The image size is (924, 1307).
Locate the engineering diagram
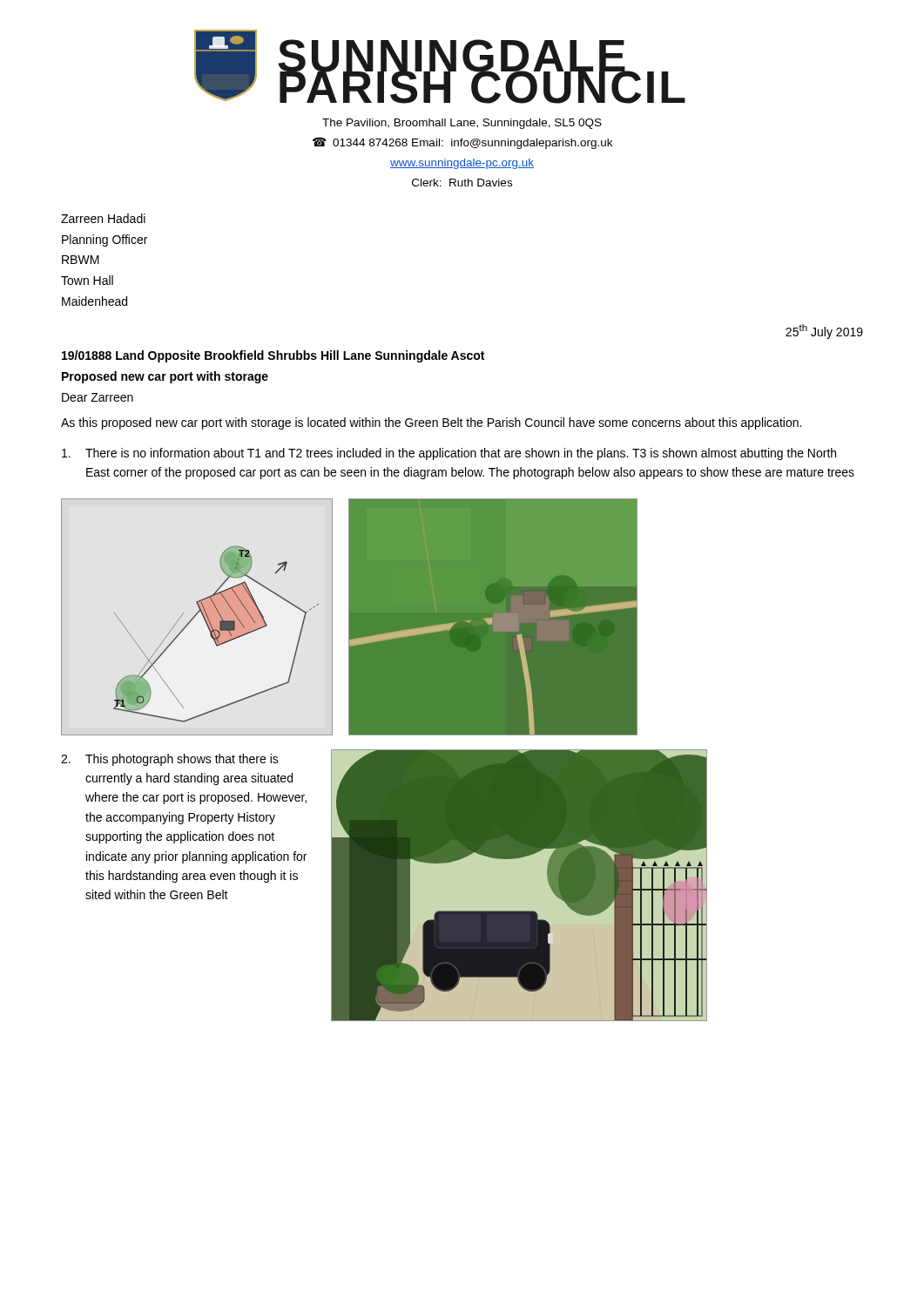196,616
